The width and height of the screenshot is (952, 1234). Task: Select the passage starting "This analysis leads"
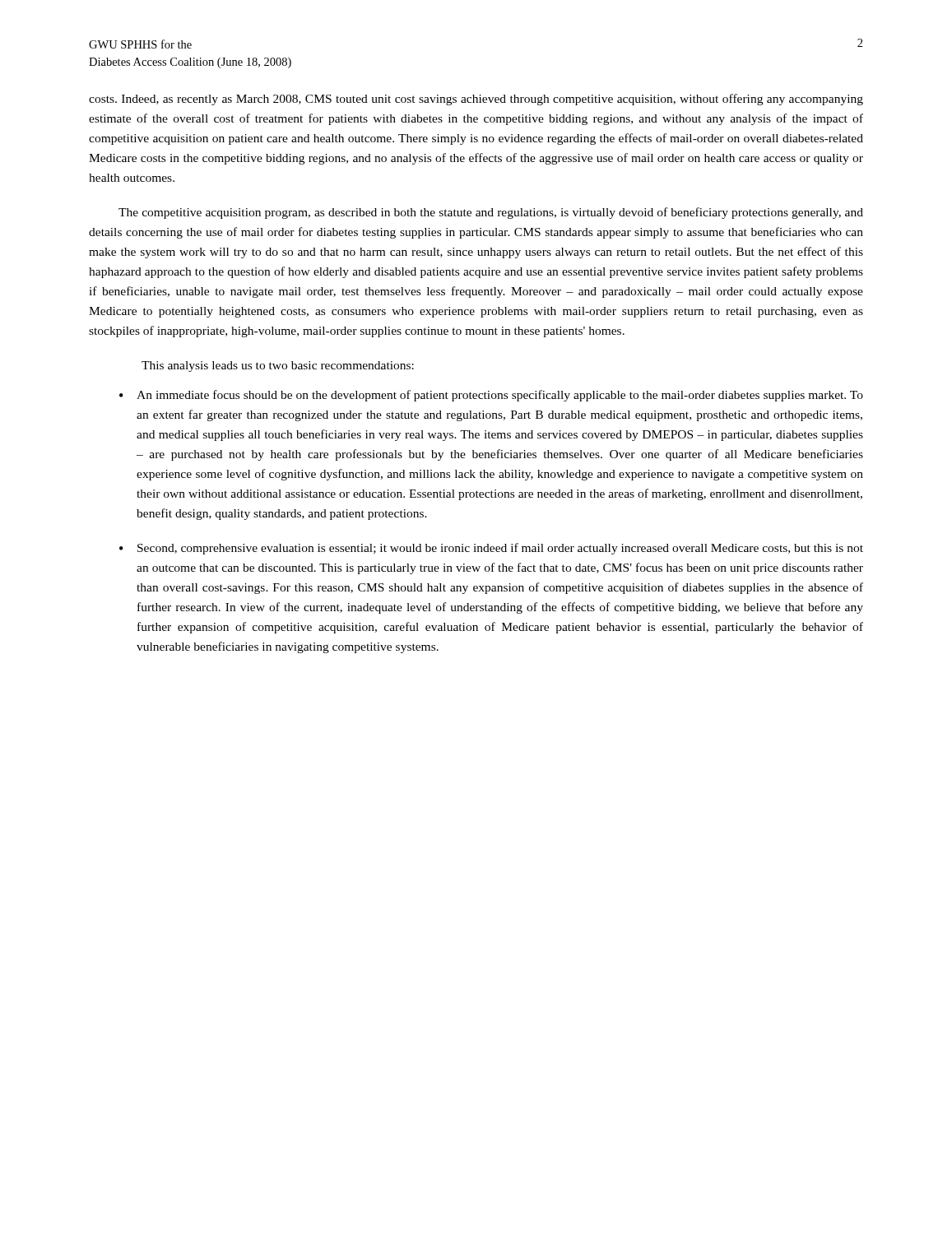pos(278,365)
